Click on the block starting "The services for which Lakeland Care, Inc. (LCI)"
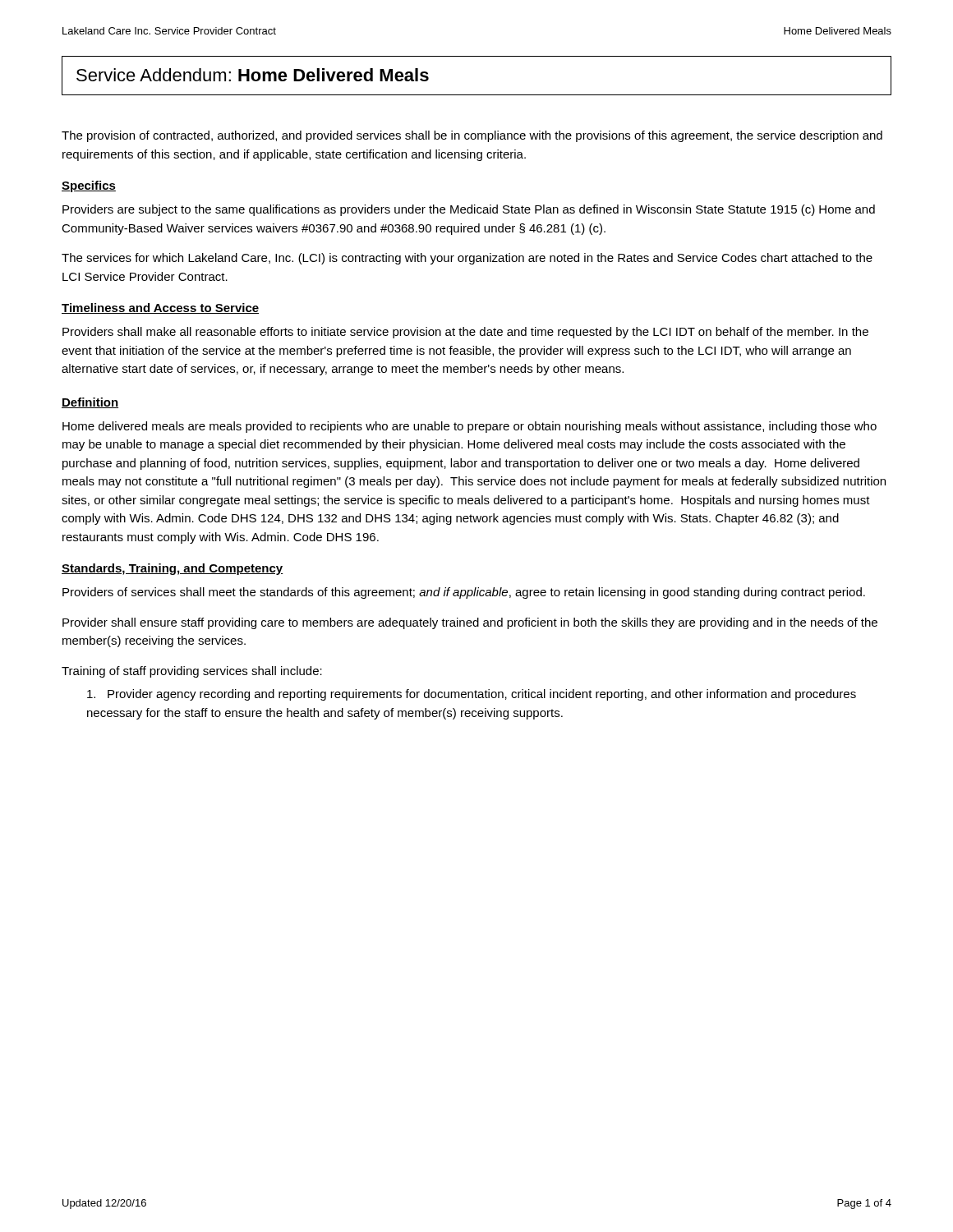Image resolution: width=953 pixels, height=1232 pixels. click(467, 267)
